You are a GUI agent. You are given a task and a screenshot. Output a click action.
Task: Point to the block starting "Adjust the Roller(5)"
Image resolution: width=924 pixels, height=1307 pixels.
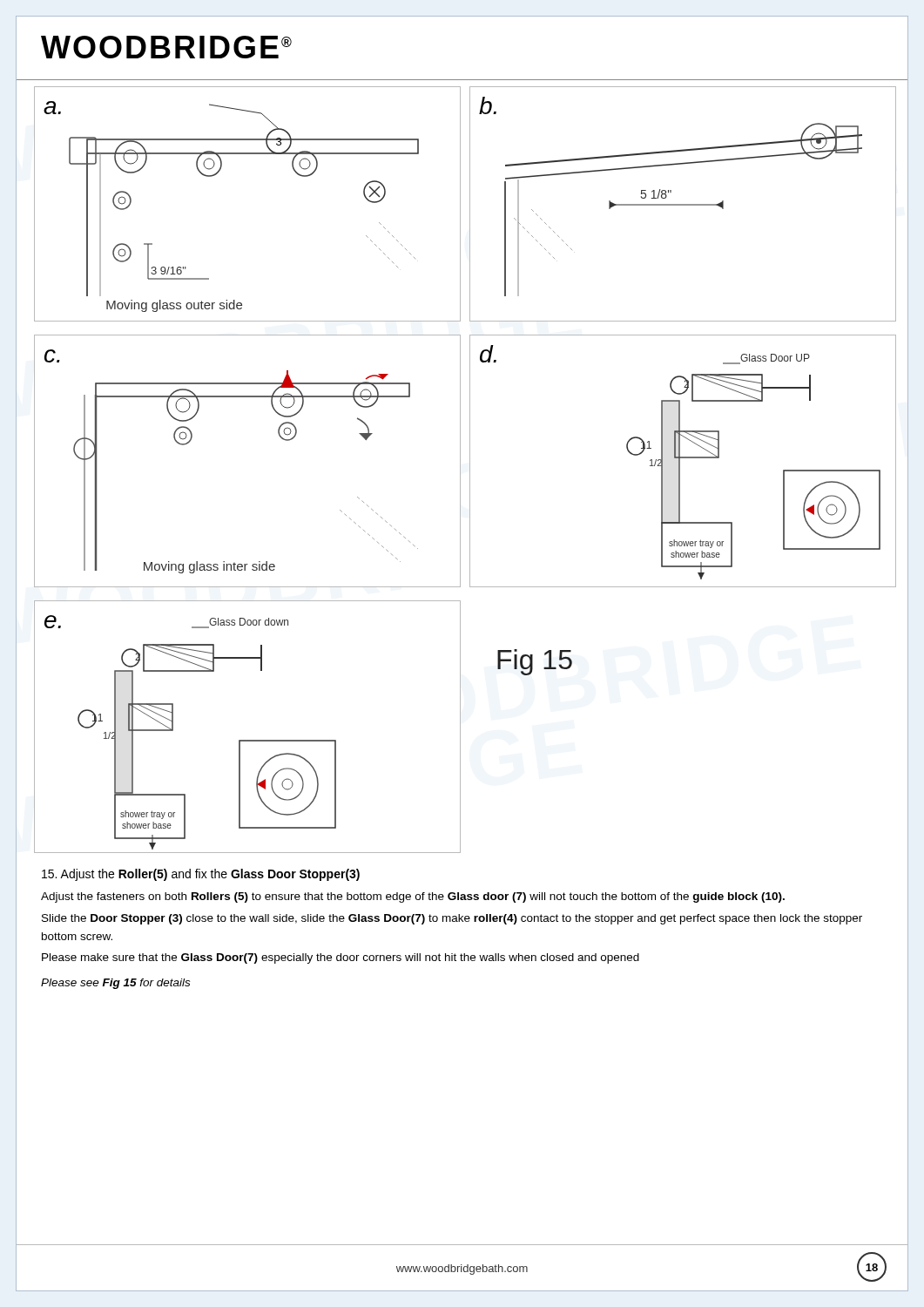click(462, 916)
